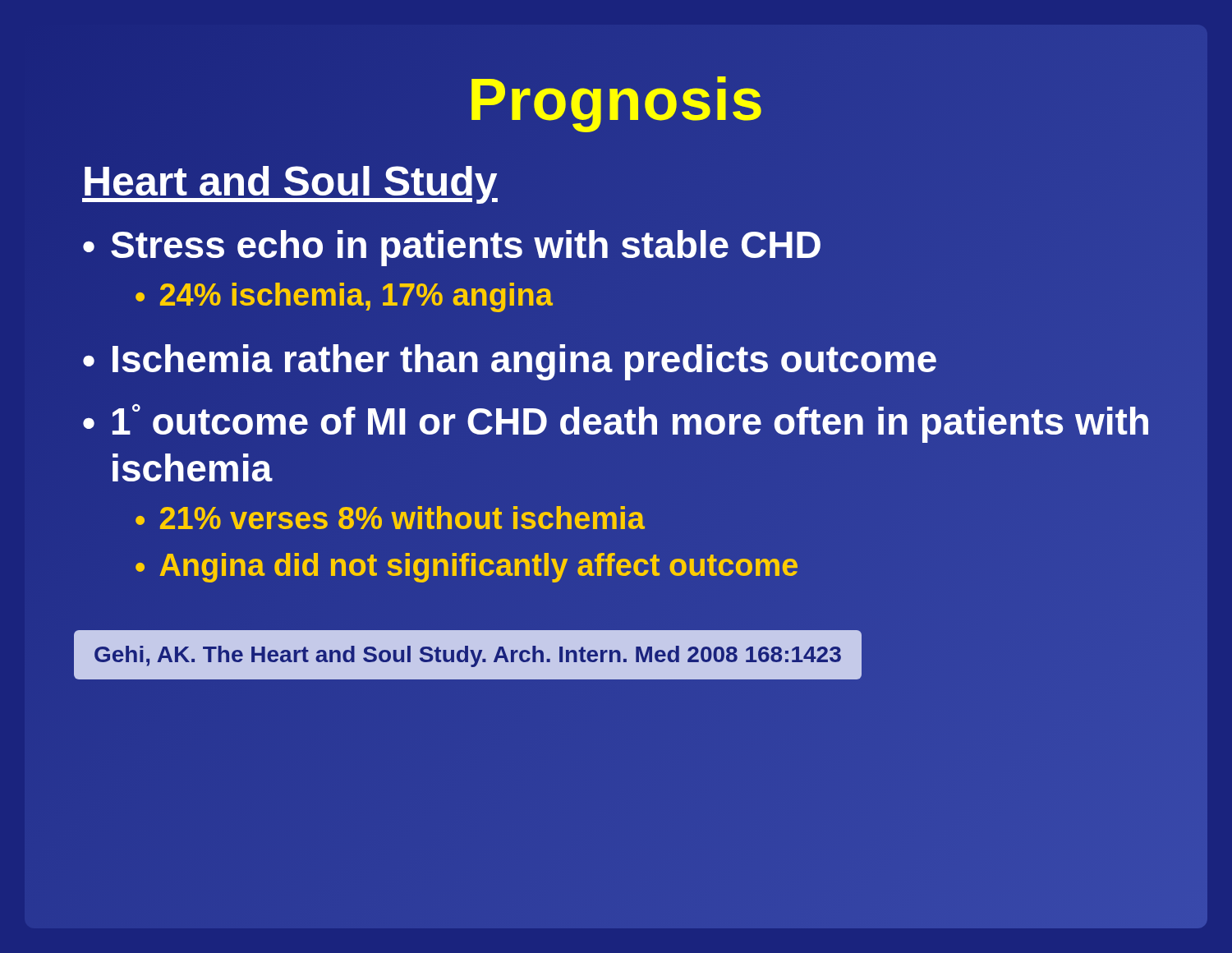This screenshot has width=1232, height=953.
Task: Find the passage starting "Heart and Soul Study"
Action: click(x=290, y=182)
